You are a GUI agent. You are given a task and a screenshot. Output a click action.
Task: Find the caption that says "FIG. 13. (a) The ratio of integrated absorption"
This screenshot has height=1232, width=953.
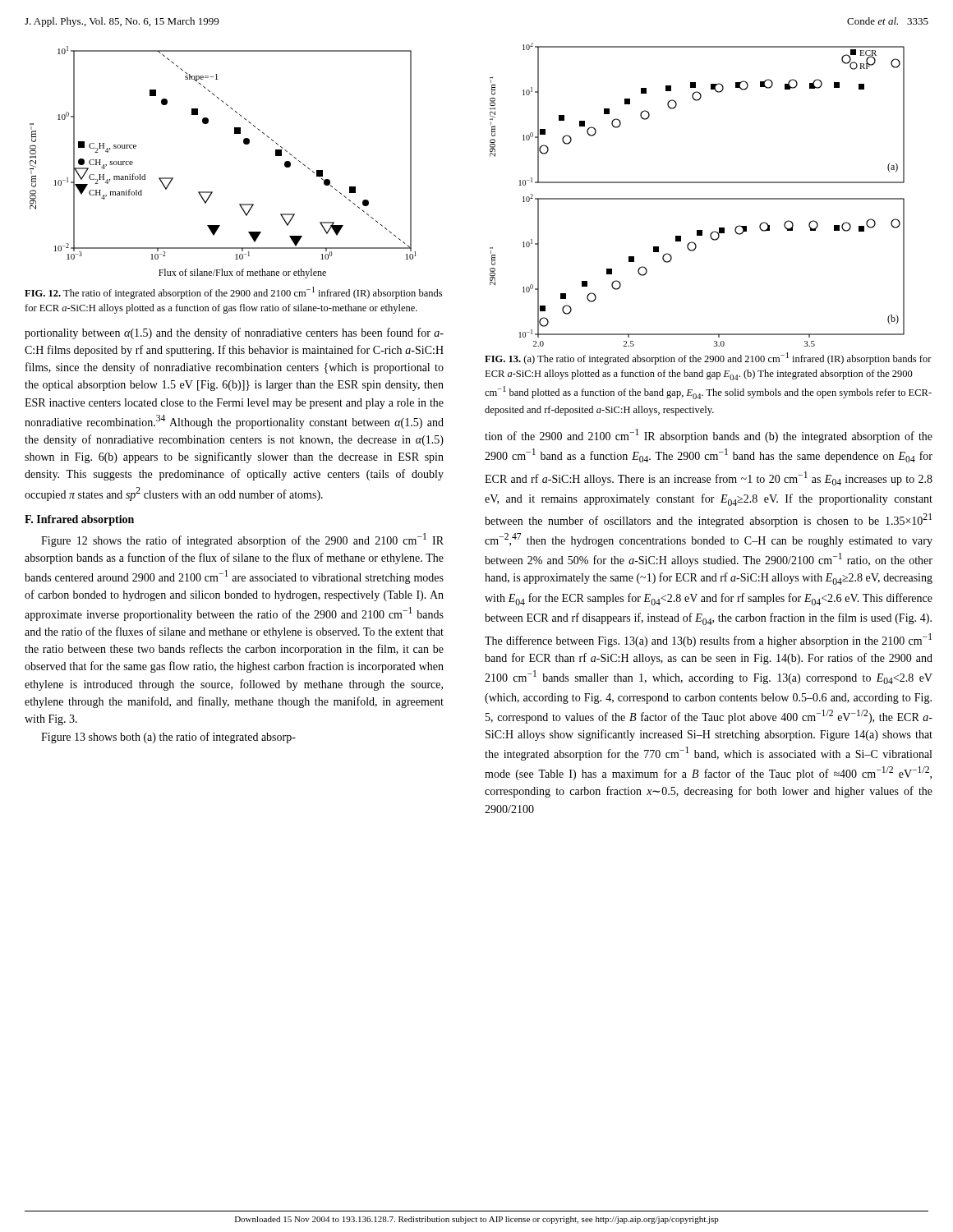[708, 383]
